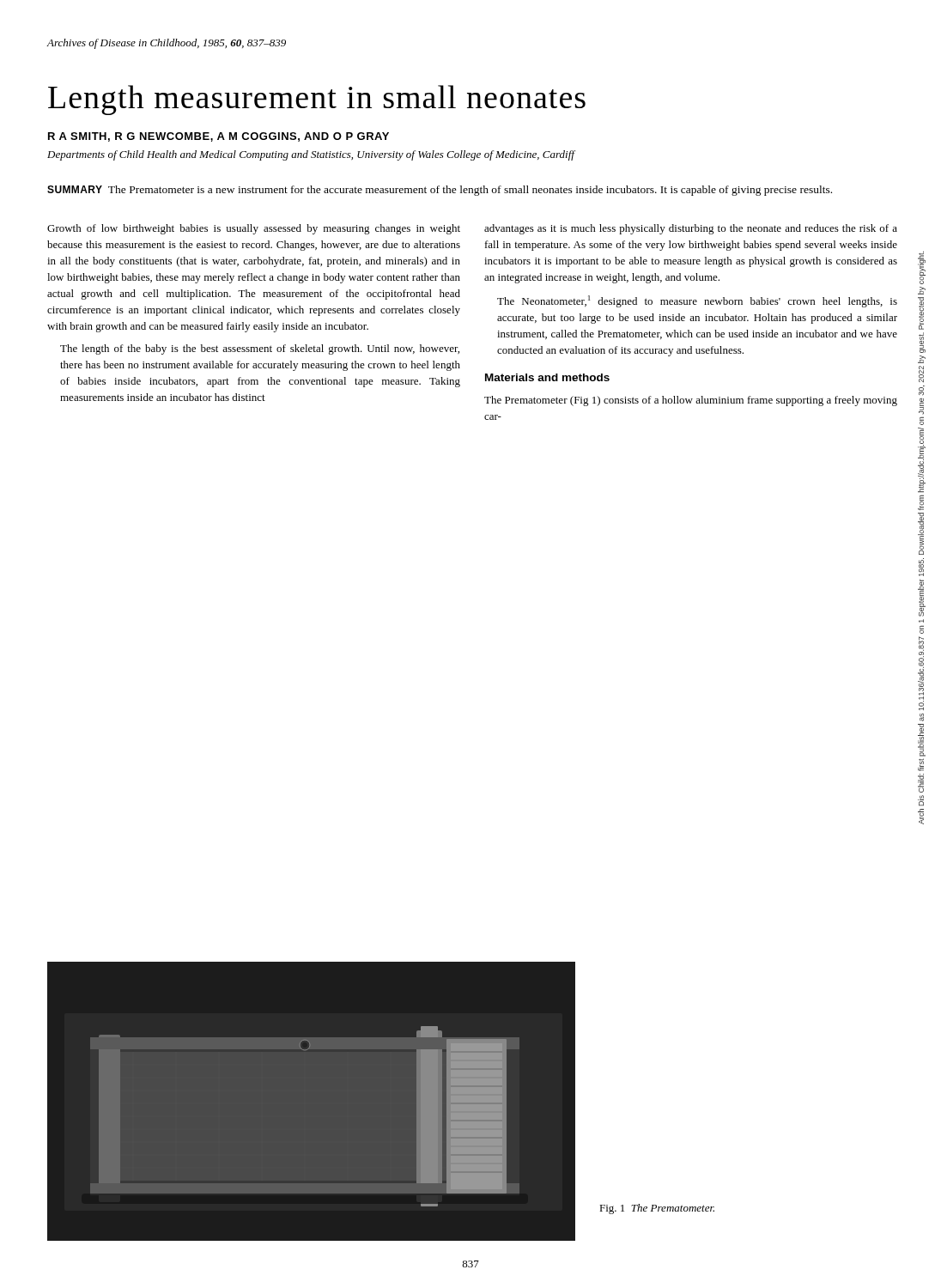Viewport: 941px width, 1288px height.
Task: Click the passage that begins "advantages as it is"
Action: [691, 290]
